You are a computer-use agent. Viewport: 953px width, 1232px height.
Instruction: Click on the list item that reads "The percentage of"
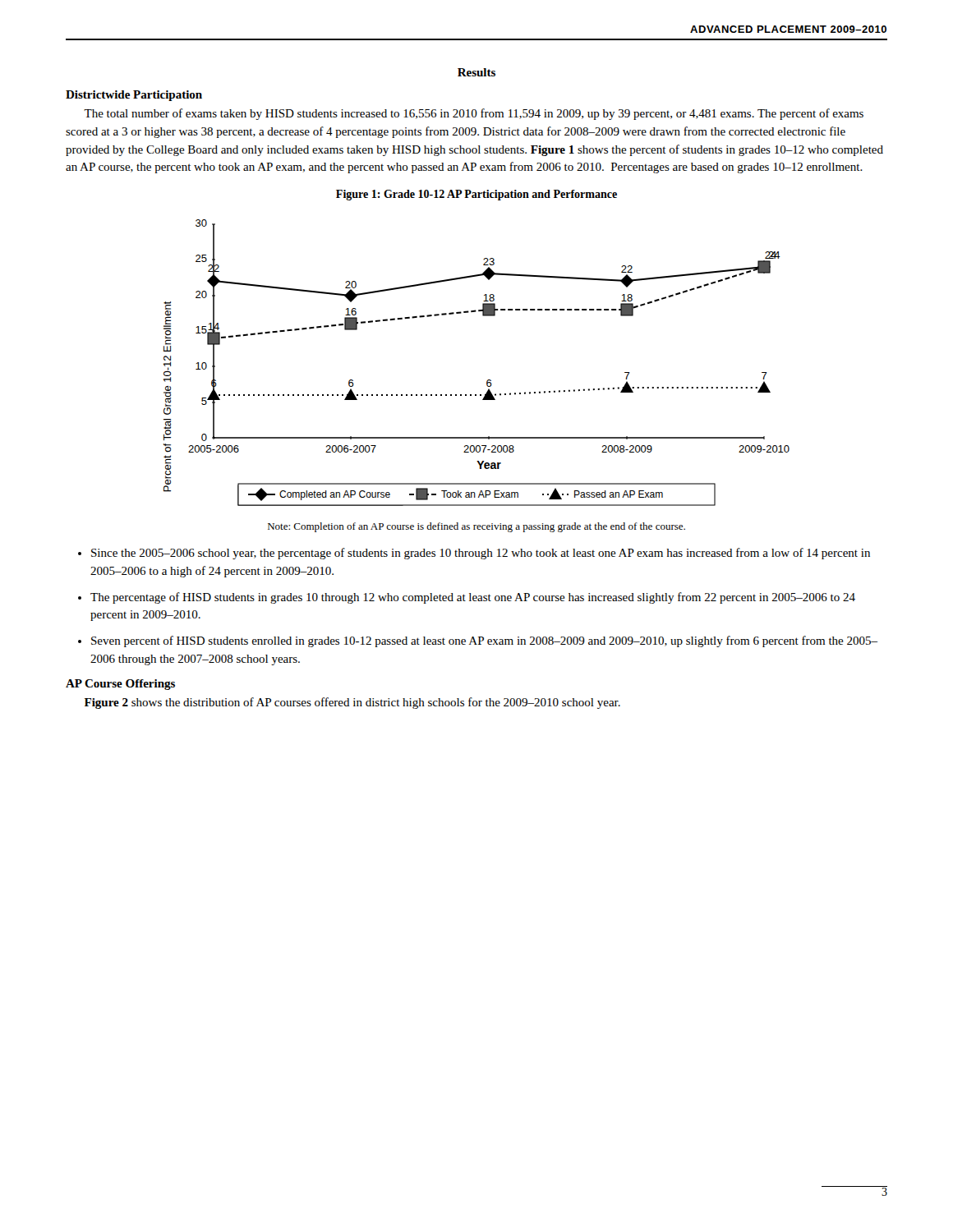click(473, 606)
